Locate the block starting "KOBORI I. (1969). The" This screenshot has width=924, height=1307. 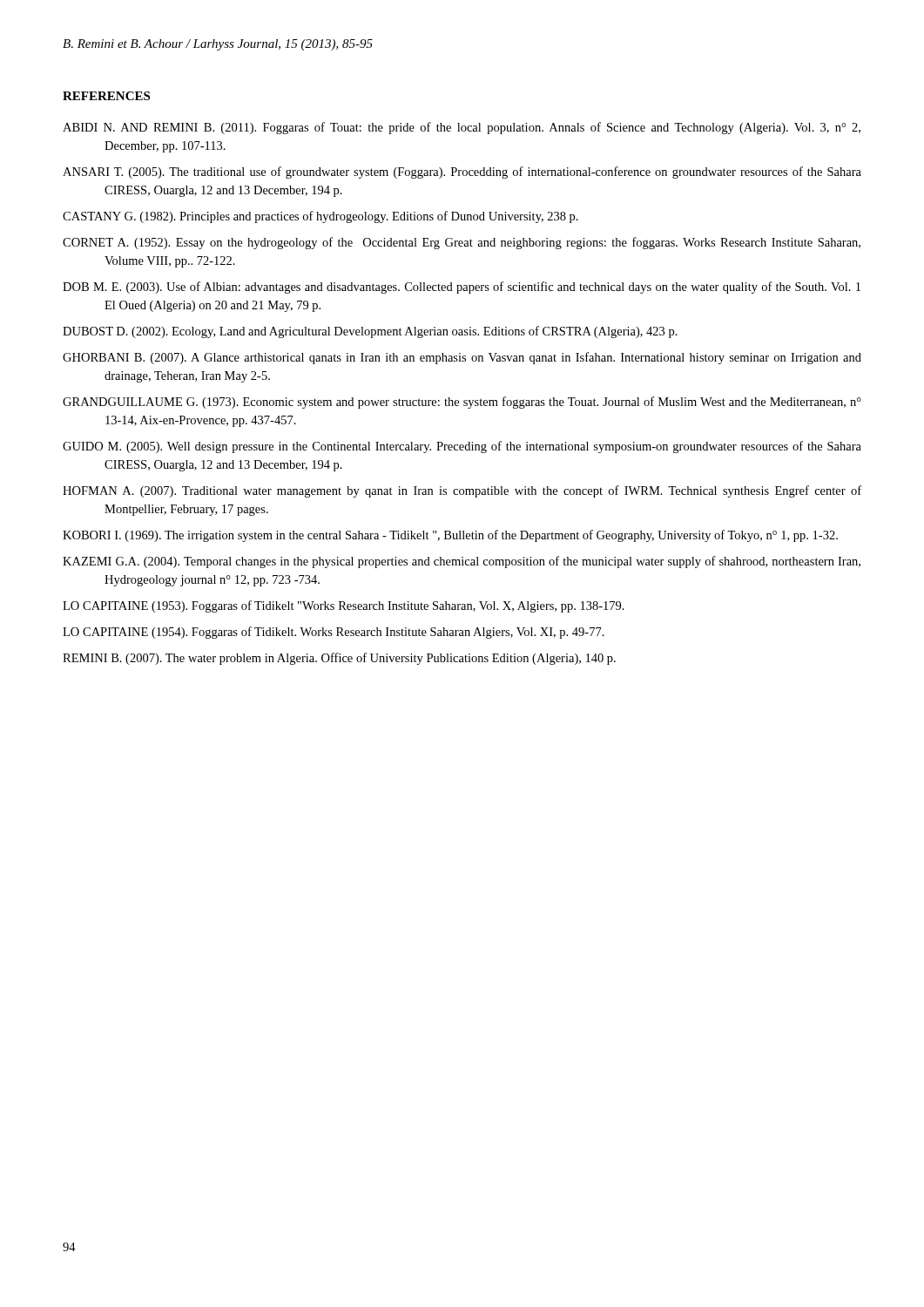click(x=451, y=535)
